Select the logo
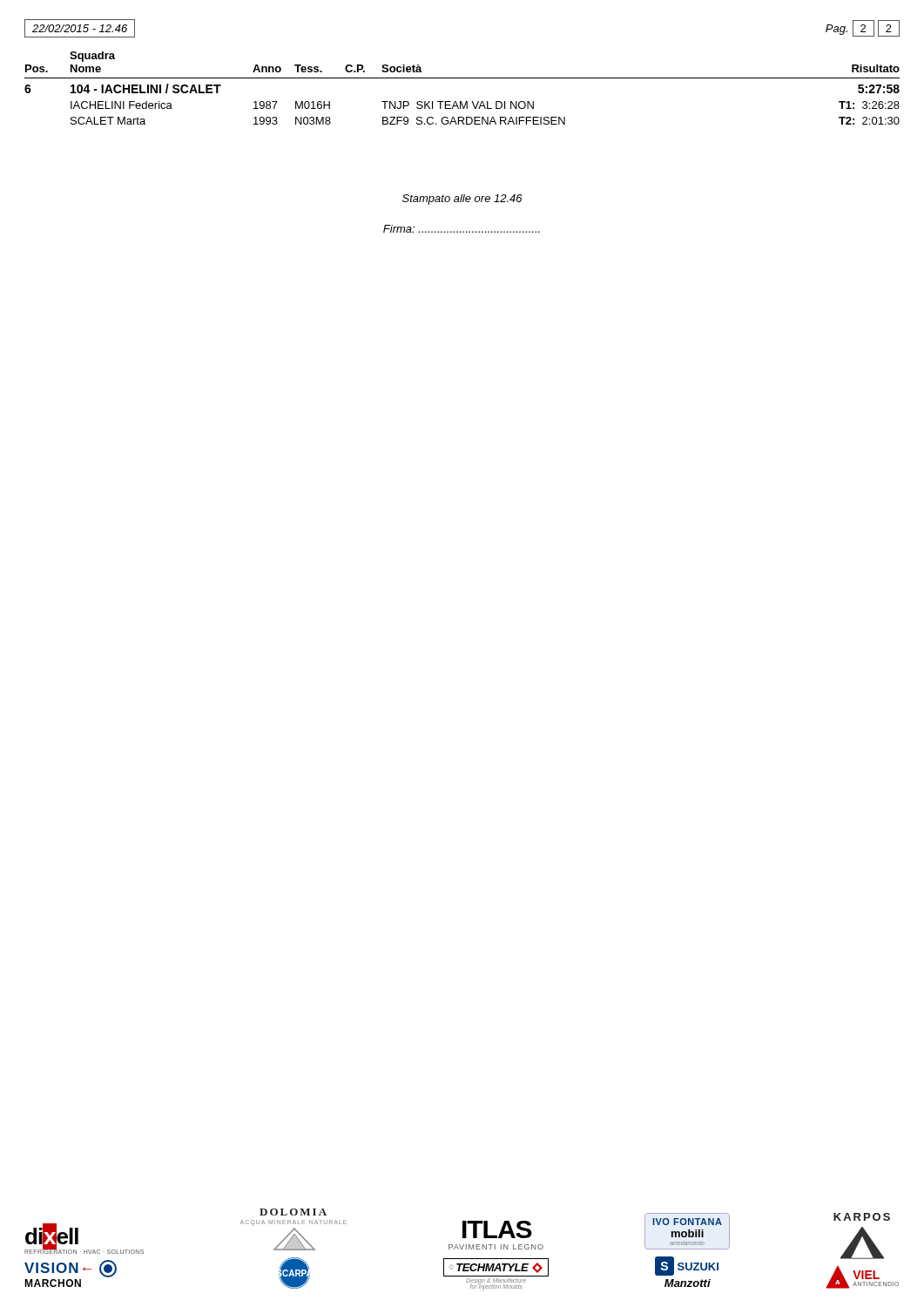This screenshot has width=924, height=1307. click(x=462, y=1247)
